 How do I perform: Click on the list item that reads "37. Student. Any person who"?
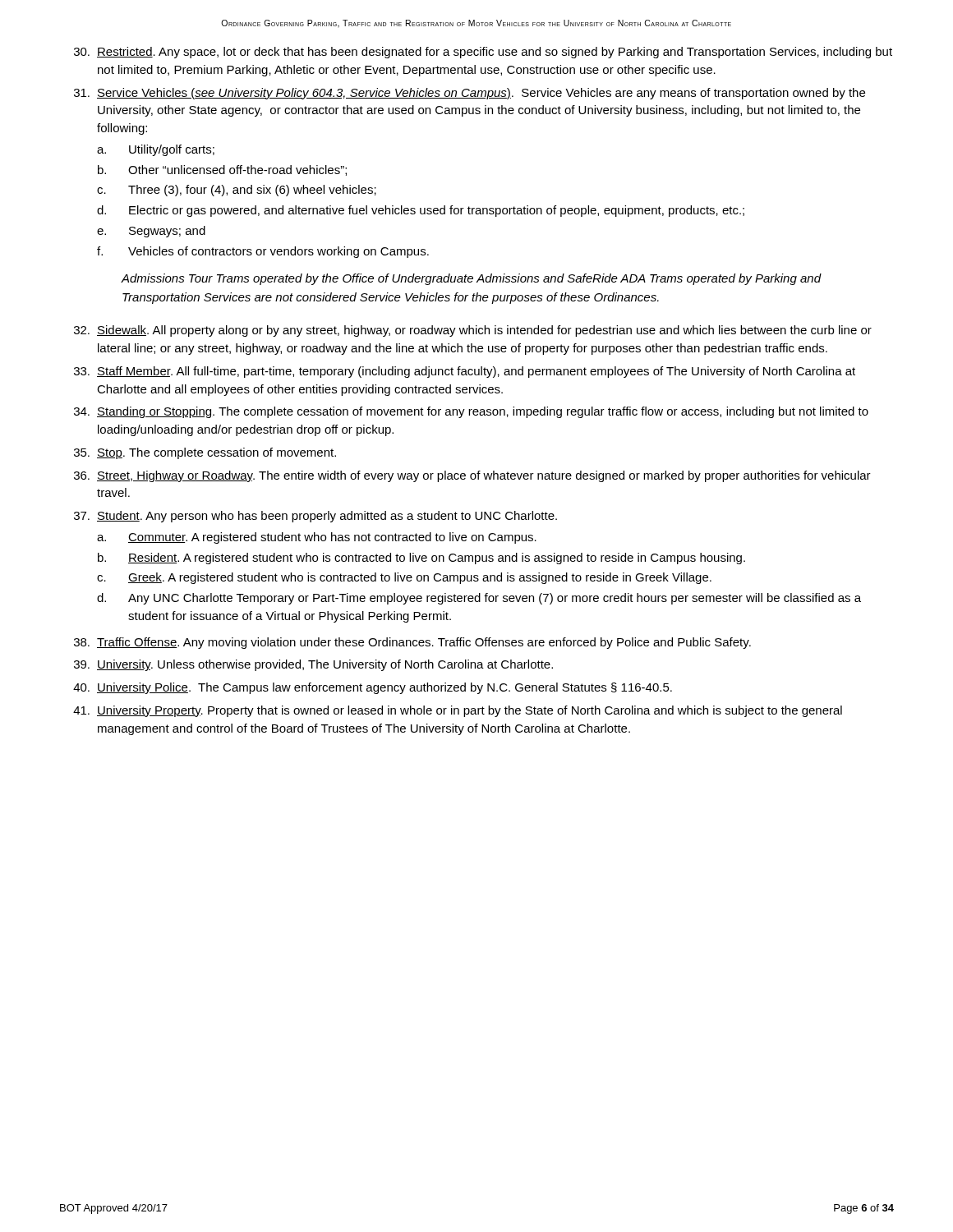[x=476, y=567]
